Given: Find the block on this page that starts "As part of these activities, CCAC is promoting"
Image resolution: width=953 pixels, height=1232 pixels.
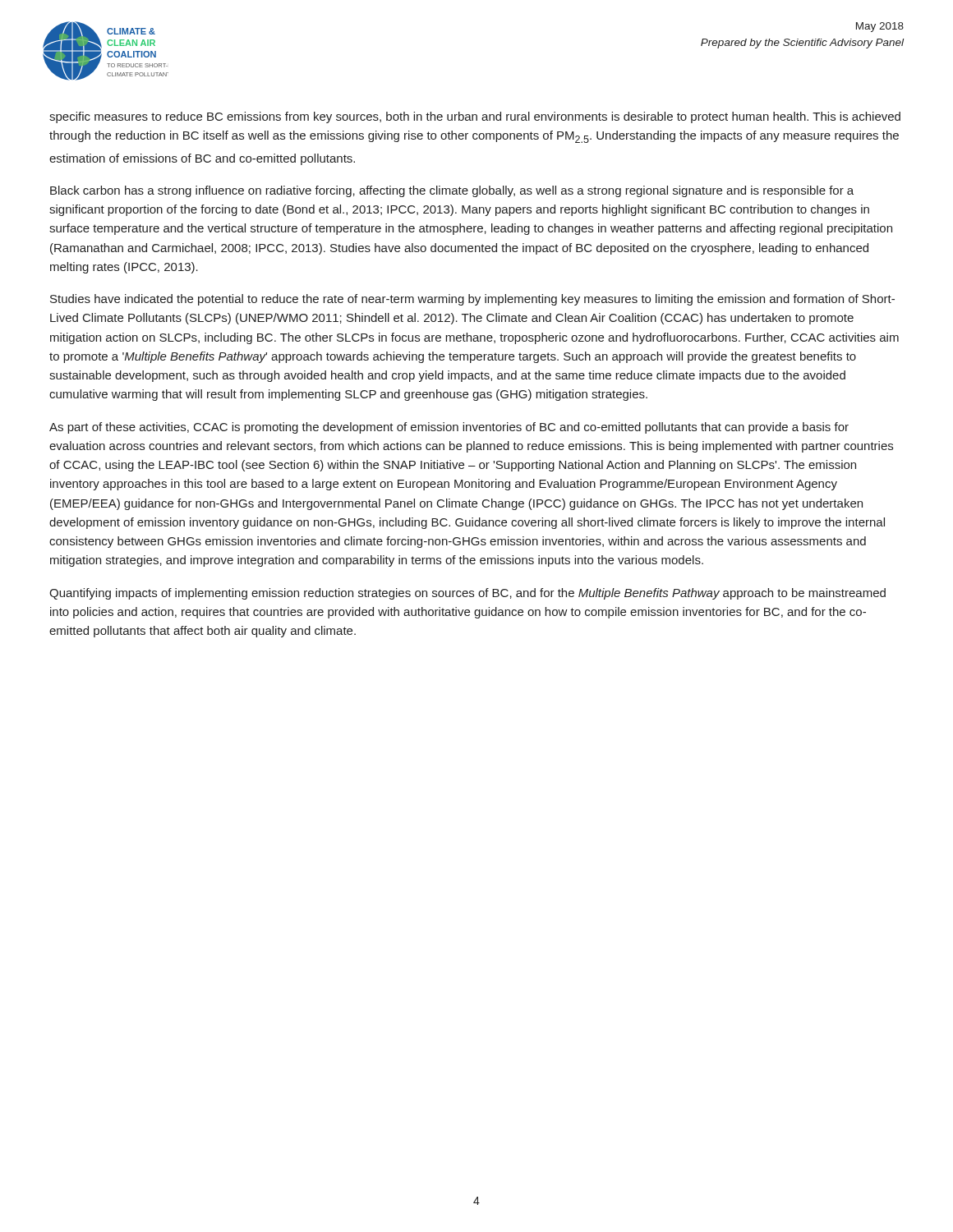Looking at the screenshot, I should 476,493.
